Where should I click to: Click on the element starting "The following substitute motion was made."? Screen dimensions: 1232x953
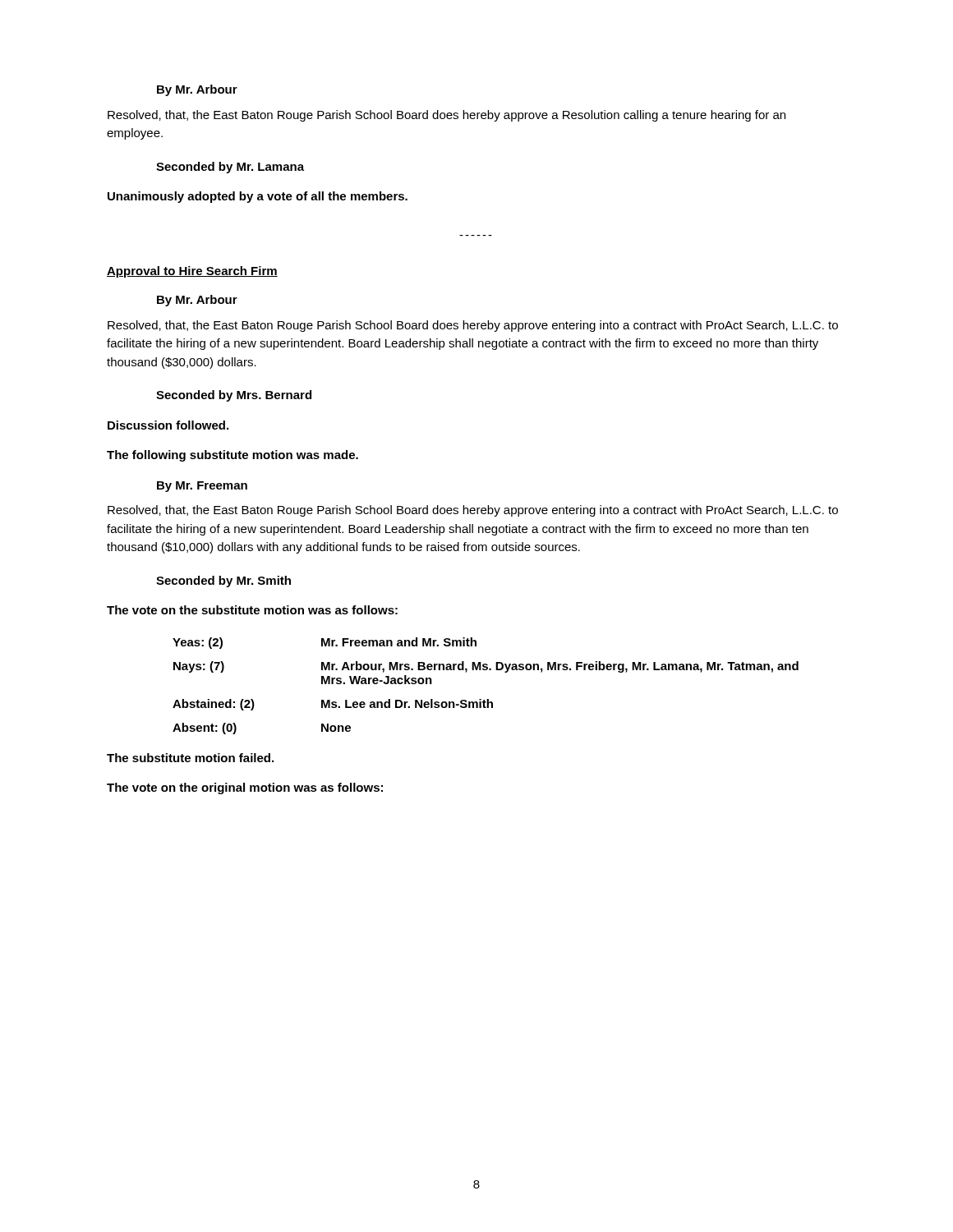[x=232, y=456]
